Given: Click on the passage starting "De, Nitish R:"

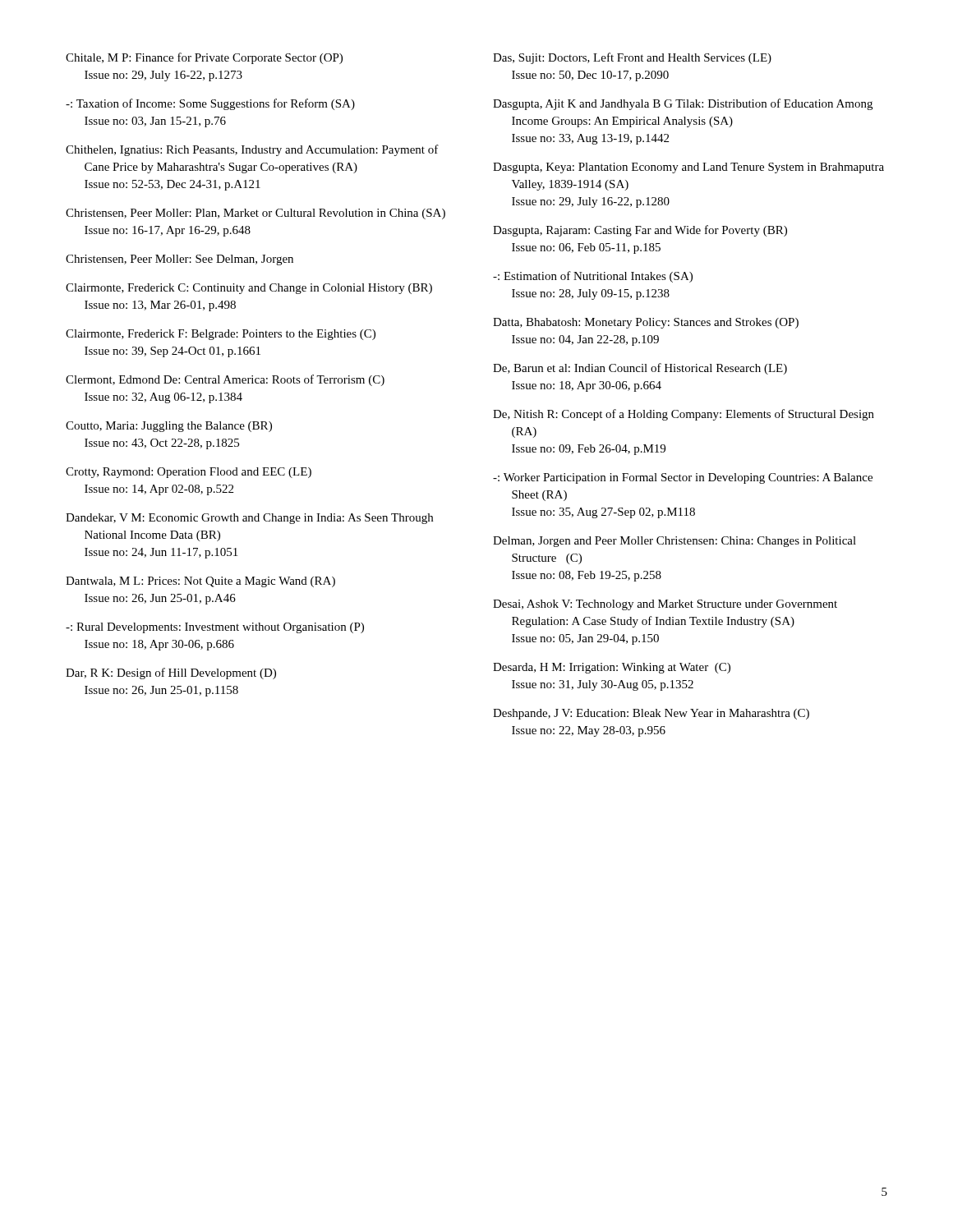Looking at the screenshot, I should click(x=684, y=415).
